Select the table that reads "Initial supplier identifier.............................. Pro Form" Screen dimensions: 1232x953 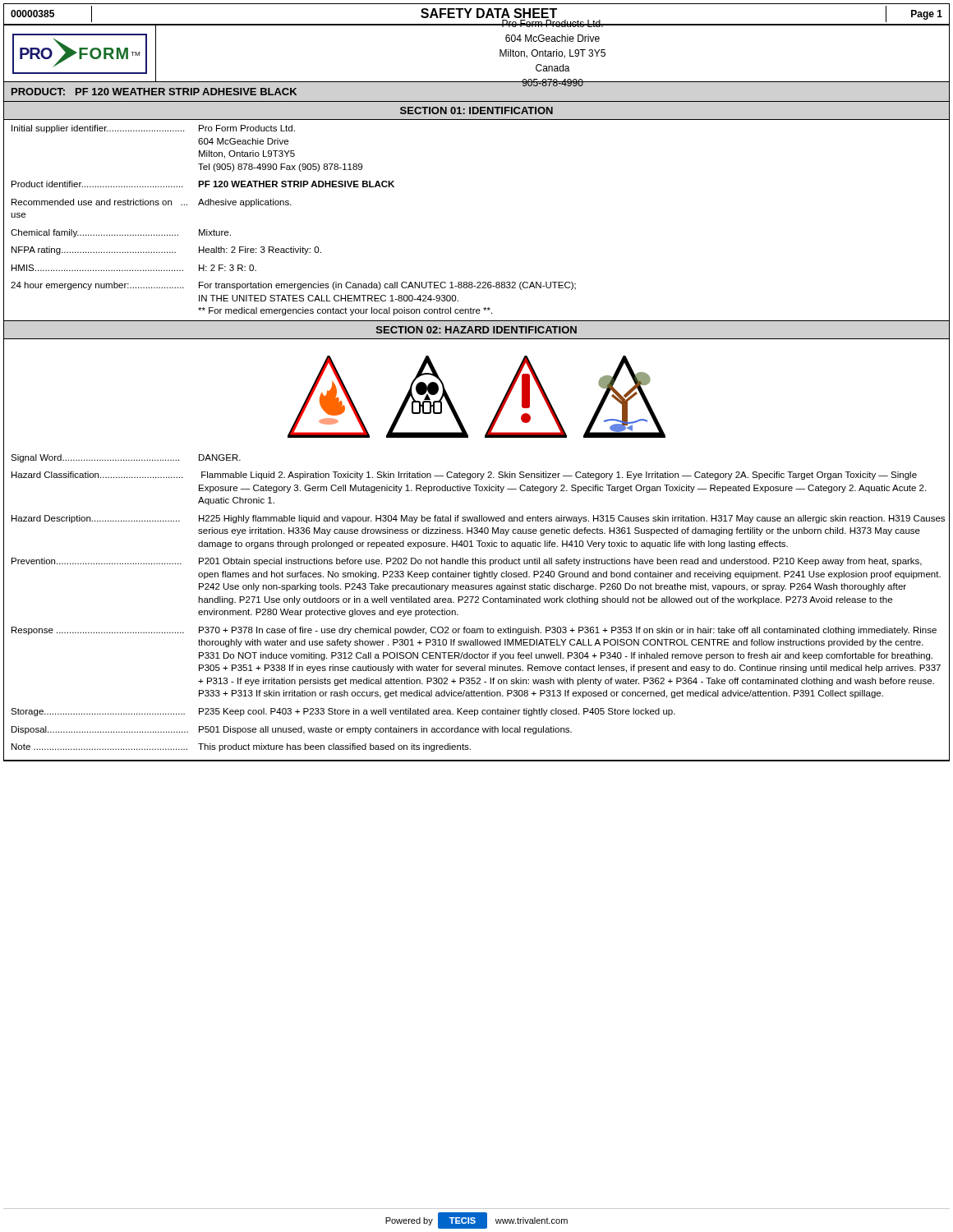tap(476, 220)
